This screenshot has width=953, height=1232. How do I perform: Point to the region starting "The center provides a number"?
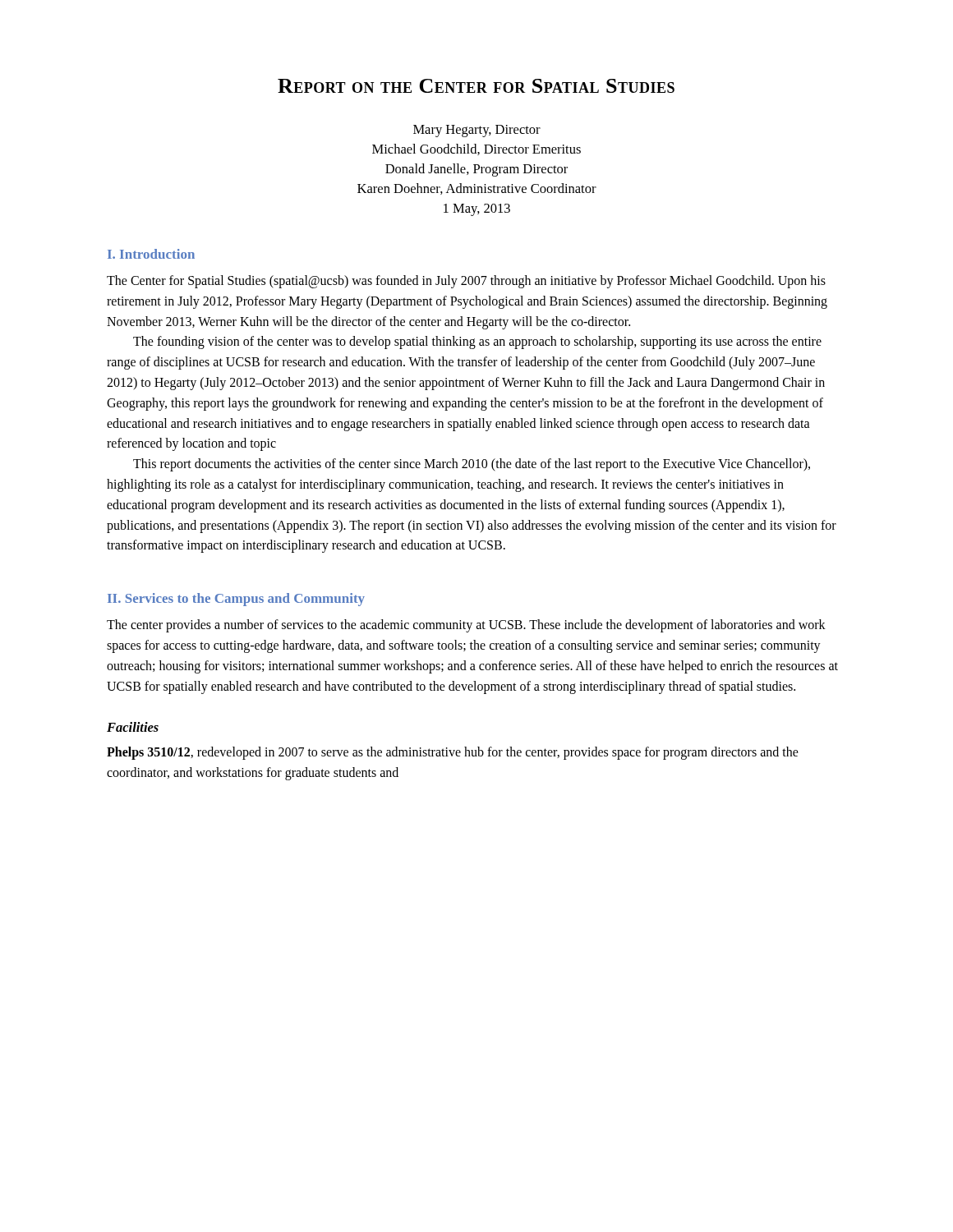(476, 656)
